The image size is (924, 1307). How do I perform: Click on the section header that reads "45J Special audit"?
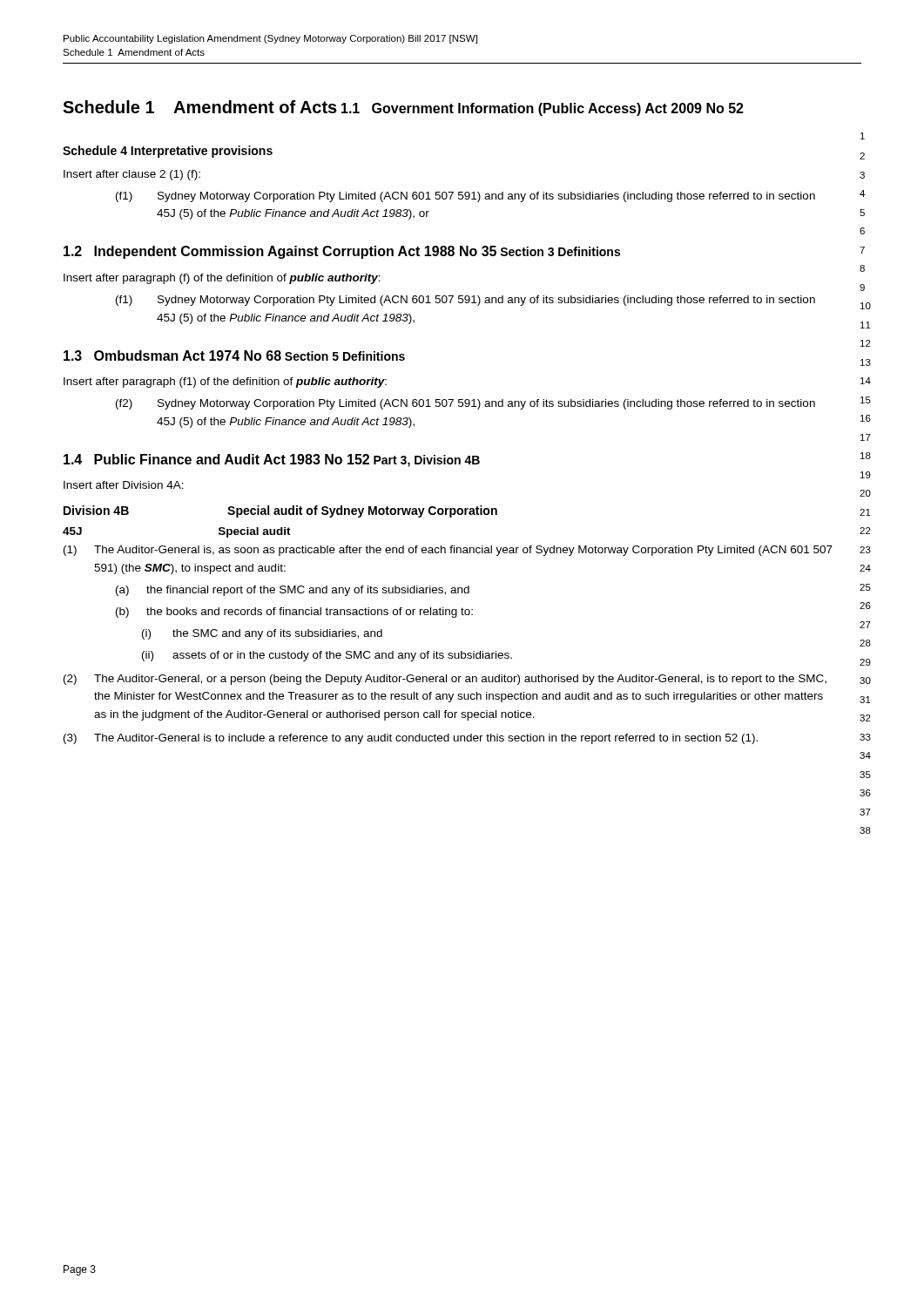[x=72, y=531]
